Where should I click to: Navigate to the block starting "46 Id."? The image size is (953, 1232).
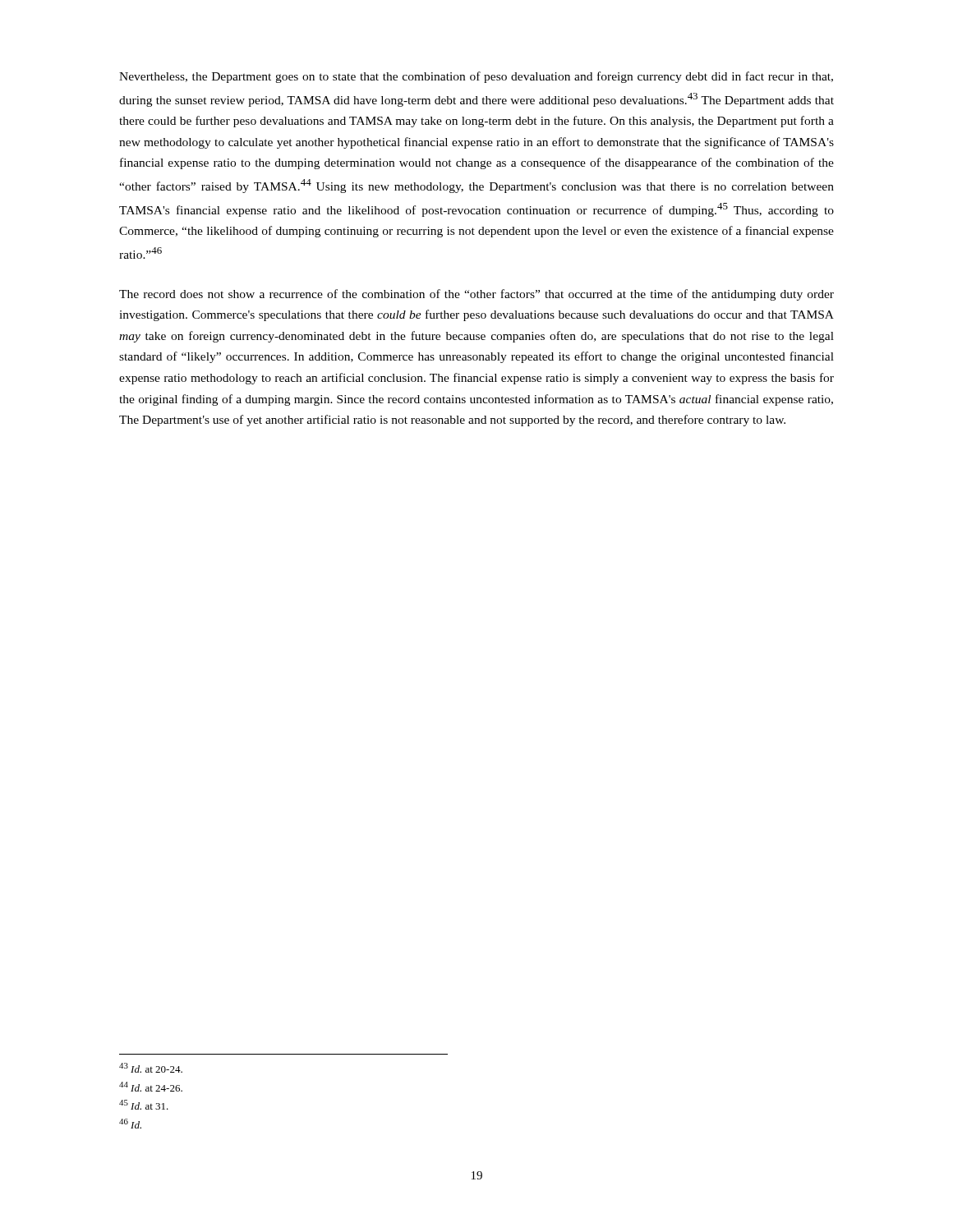pos(131,1124)
